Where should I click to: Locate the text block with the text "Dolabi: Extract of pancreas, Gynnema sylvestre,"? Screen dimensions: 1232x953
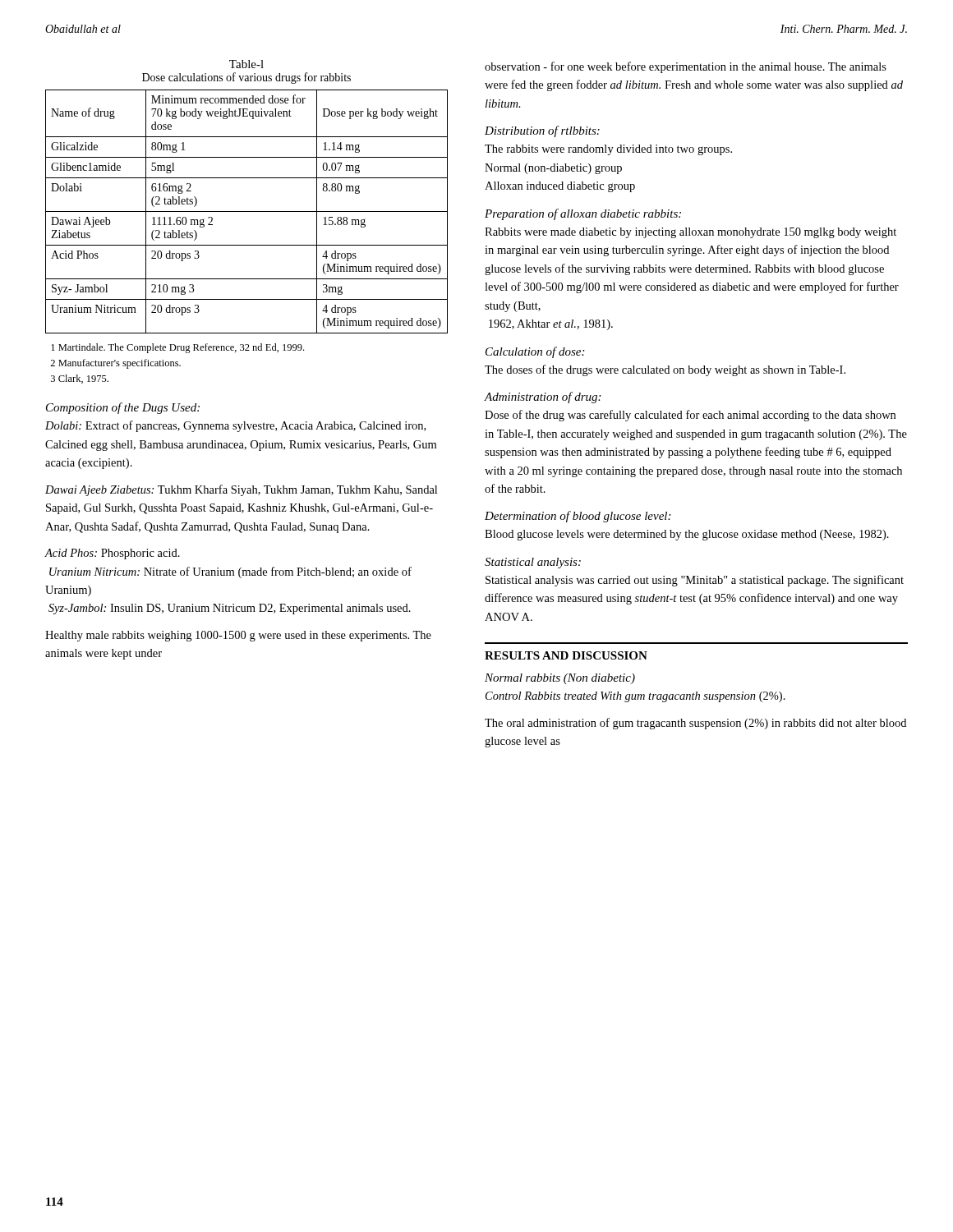click(241, 444)
